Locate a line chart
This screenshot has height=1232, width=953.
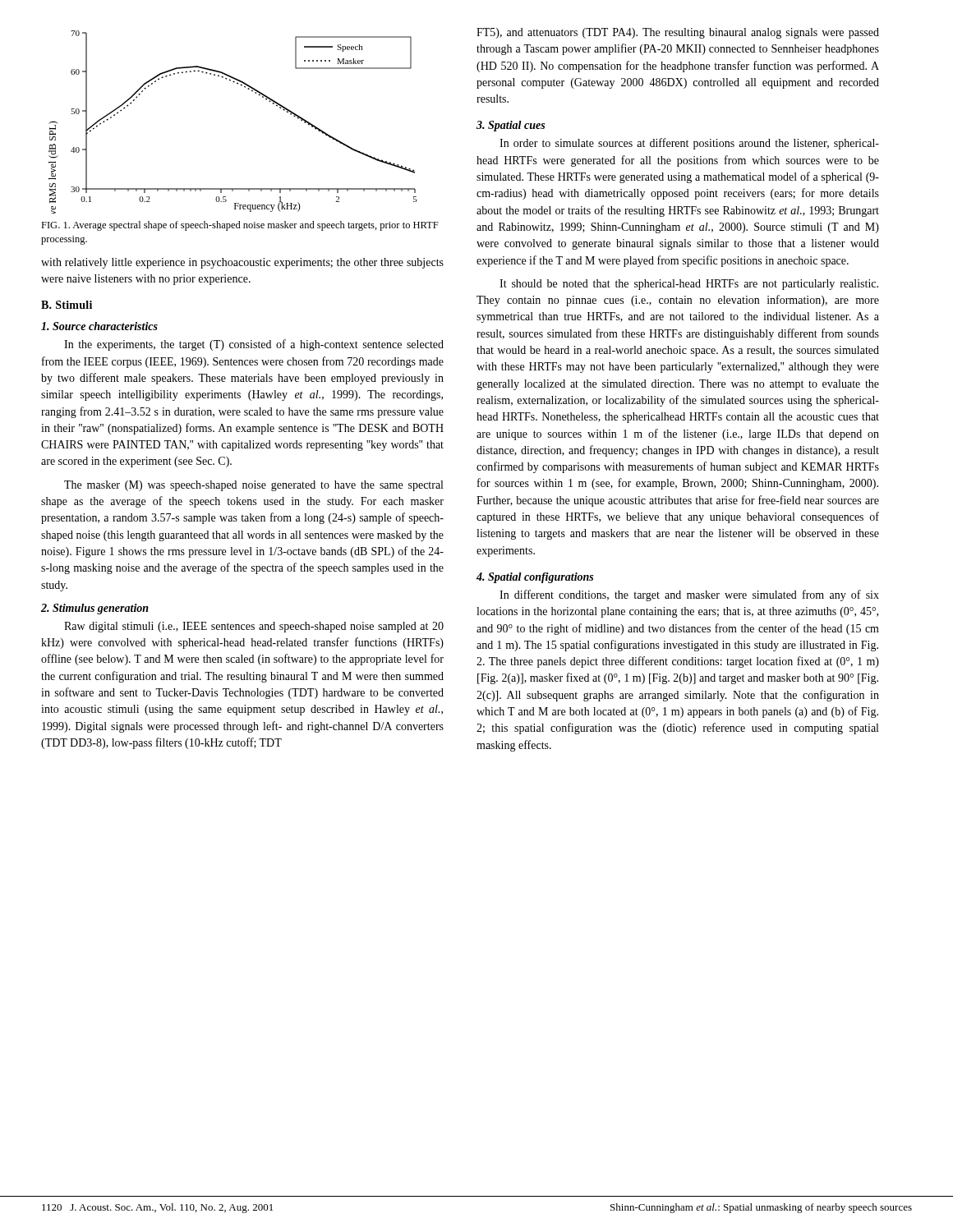click(242, 119)
